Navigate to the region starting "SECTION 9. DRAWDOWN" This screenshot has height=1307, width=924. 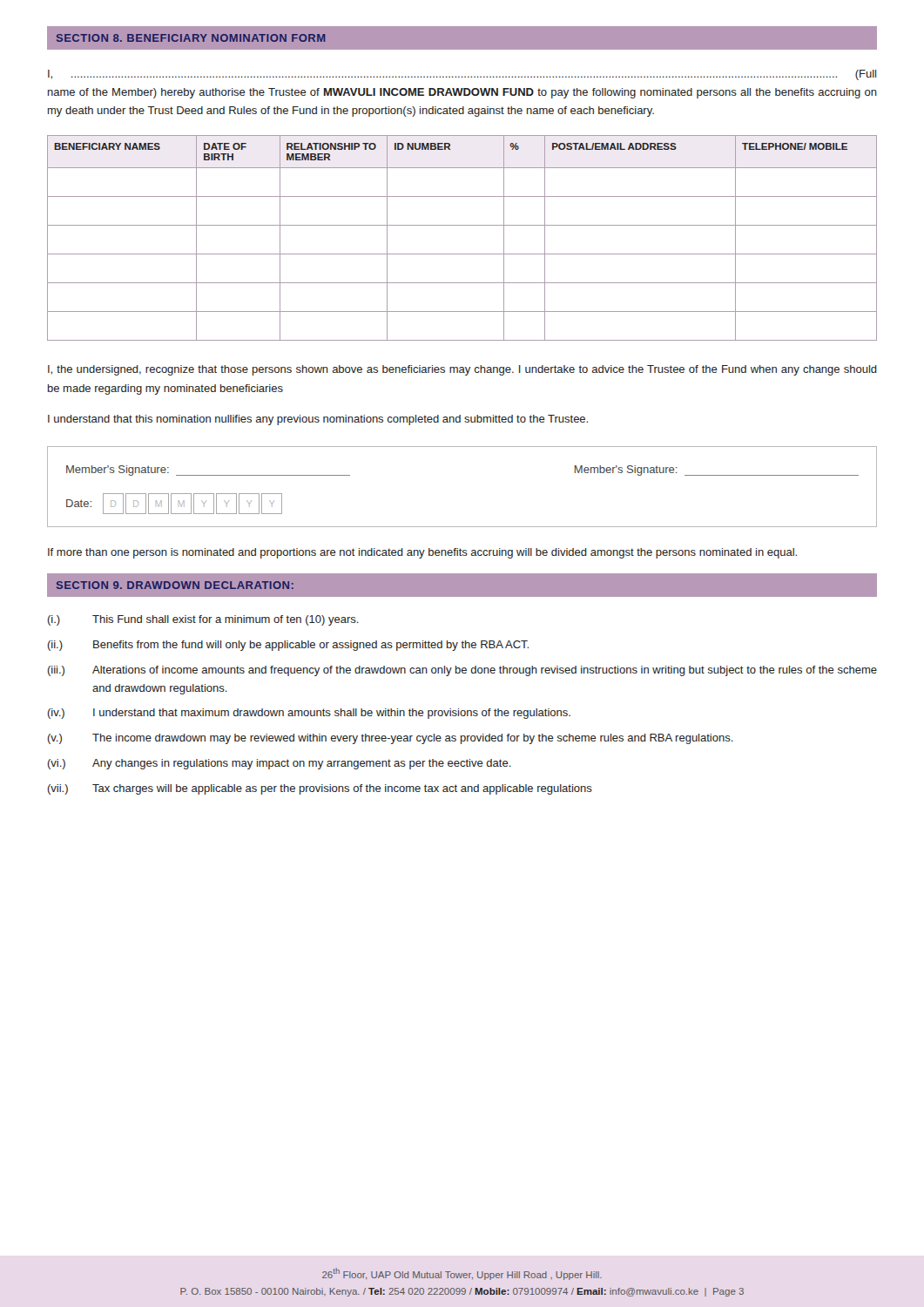(x=175, y=585)
